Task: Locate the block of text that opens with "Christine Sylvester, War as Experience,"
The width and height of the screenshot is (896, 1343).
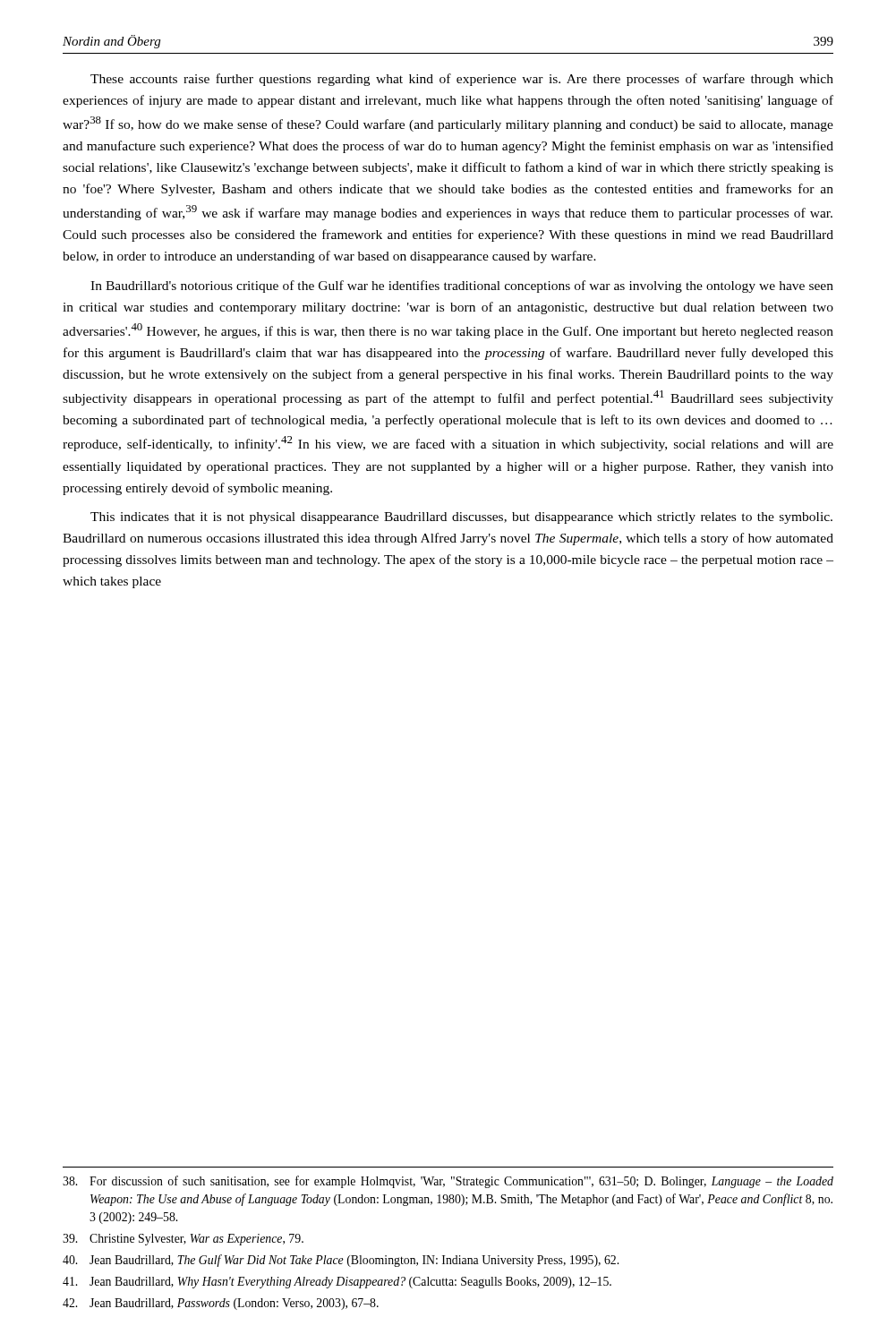Action: [183, 1240]
